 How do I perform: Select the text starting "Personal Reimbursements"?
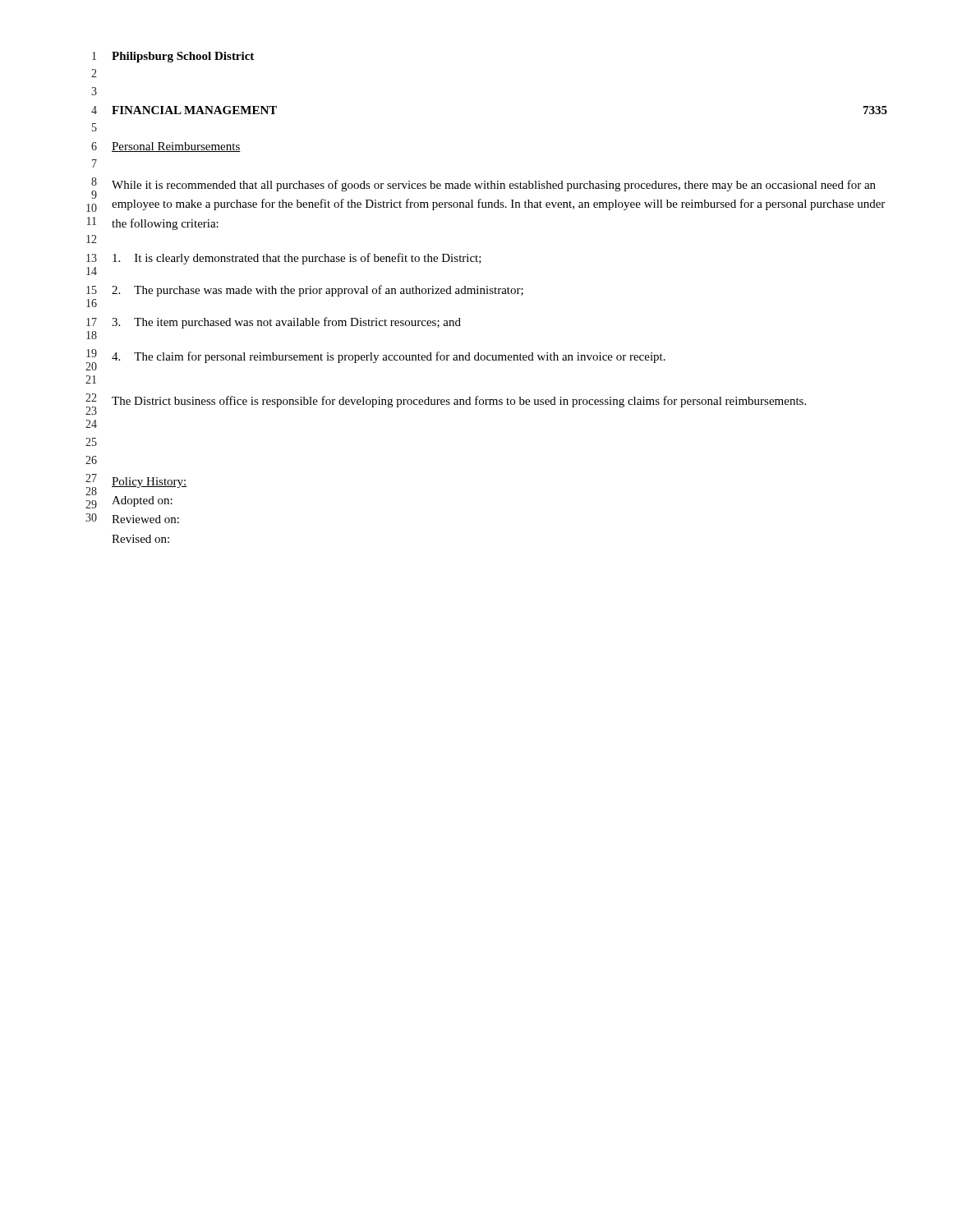point(176,146)
